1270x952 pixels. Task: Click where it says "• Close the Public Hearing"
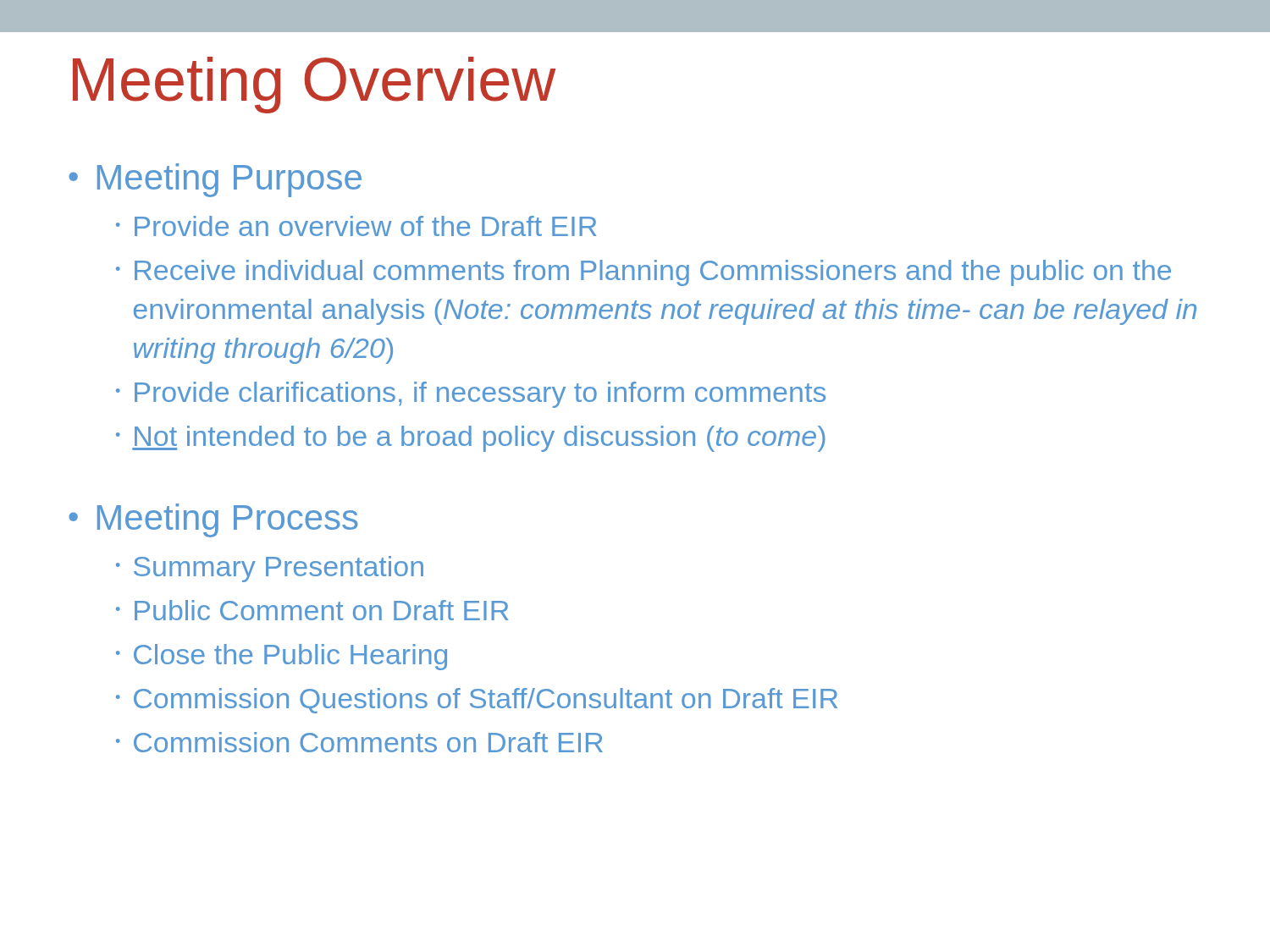(282, 655)
